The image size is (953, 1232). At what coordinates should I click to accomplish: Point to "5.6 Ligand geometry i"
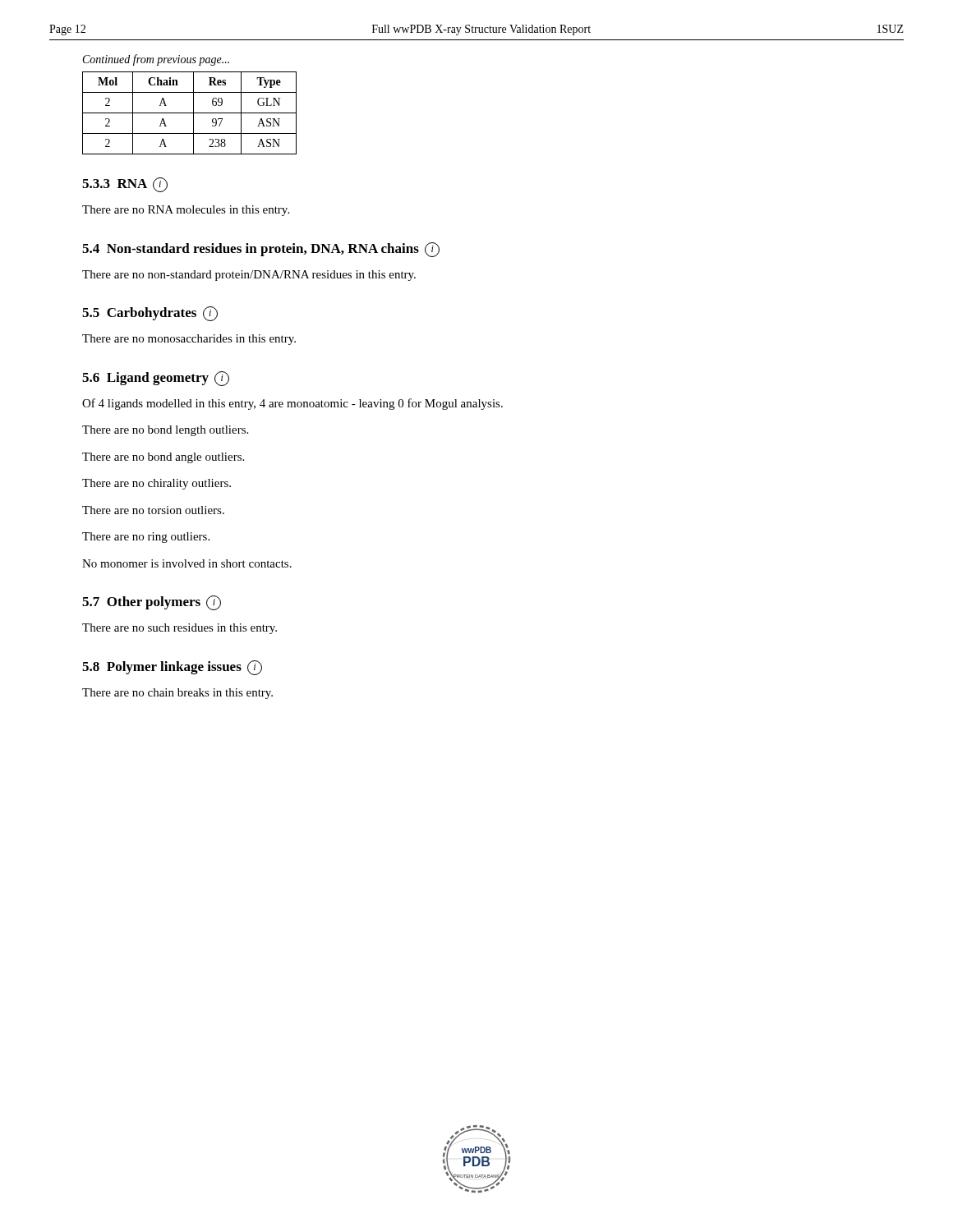pos(156,378)
